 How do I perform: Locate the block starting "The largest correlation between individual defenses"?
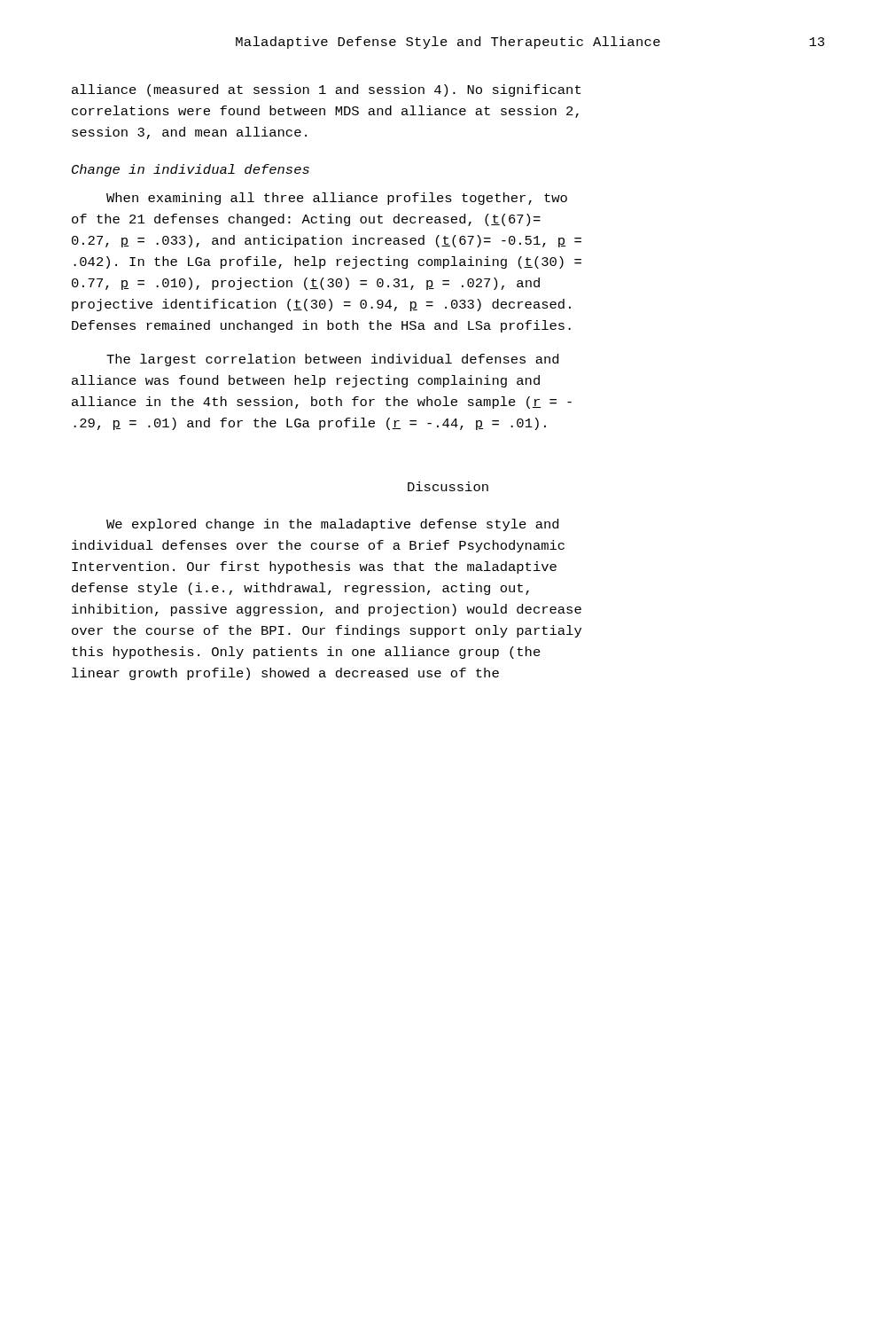(x=322, y=392)
